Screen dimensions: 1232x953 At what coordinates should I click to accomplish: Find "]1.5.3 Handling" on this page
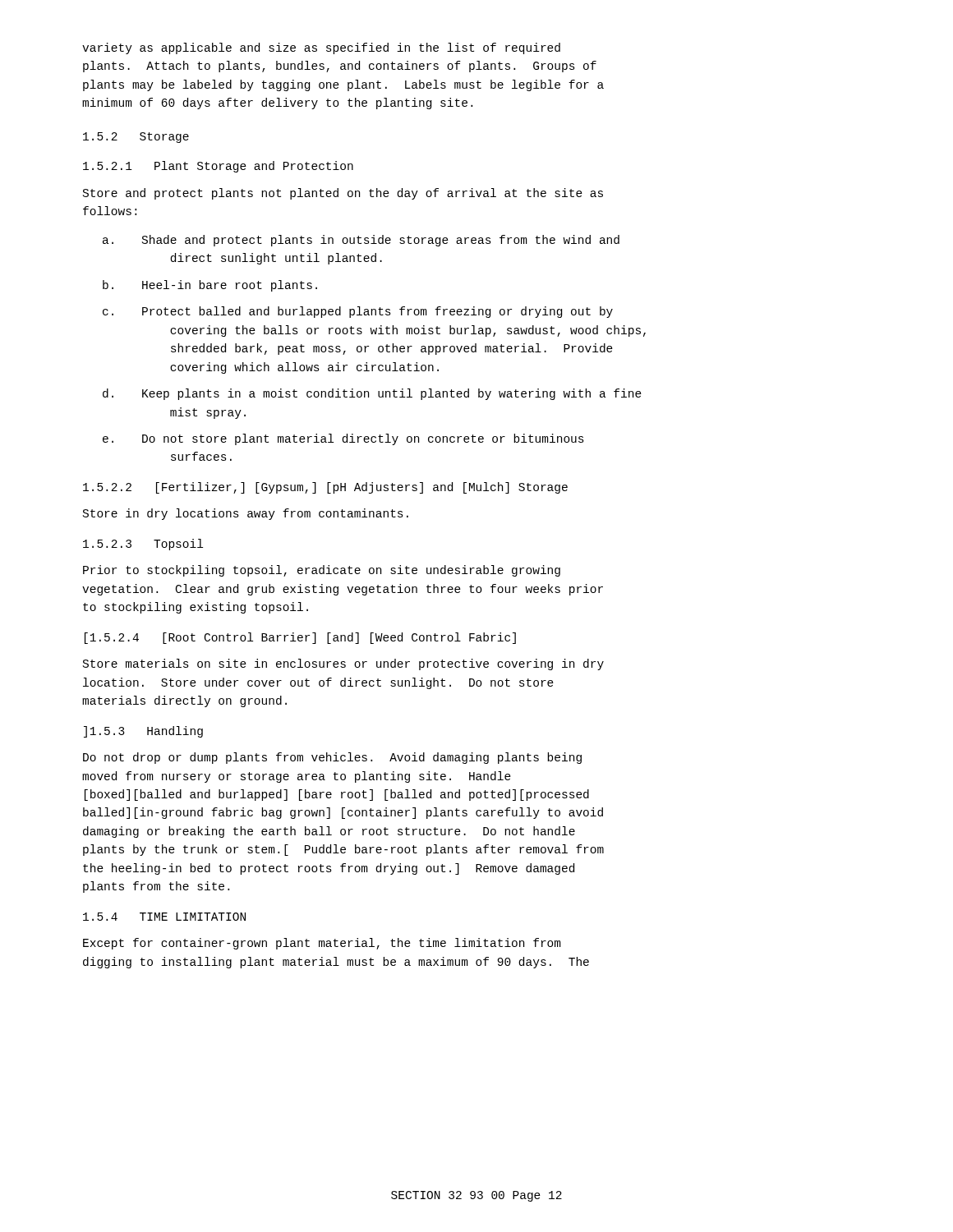click(143, 732)
